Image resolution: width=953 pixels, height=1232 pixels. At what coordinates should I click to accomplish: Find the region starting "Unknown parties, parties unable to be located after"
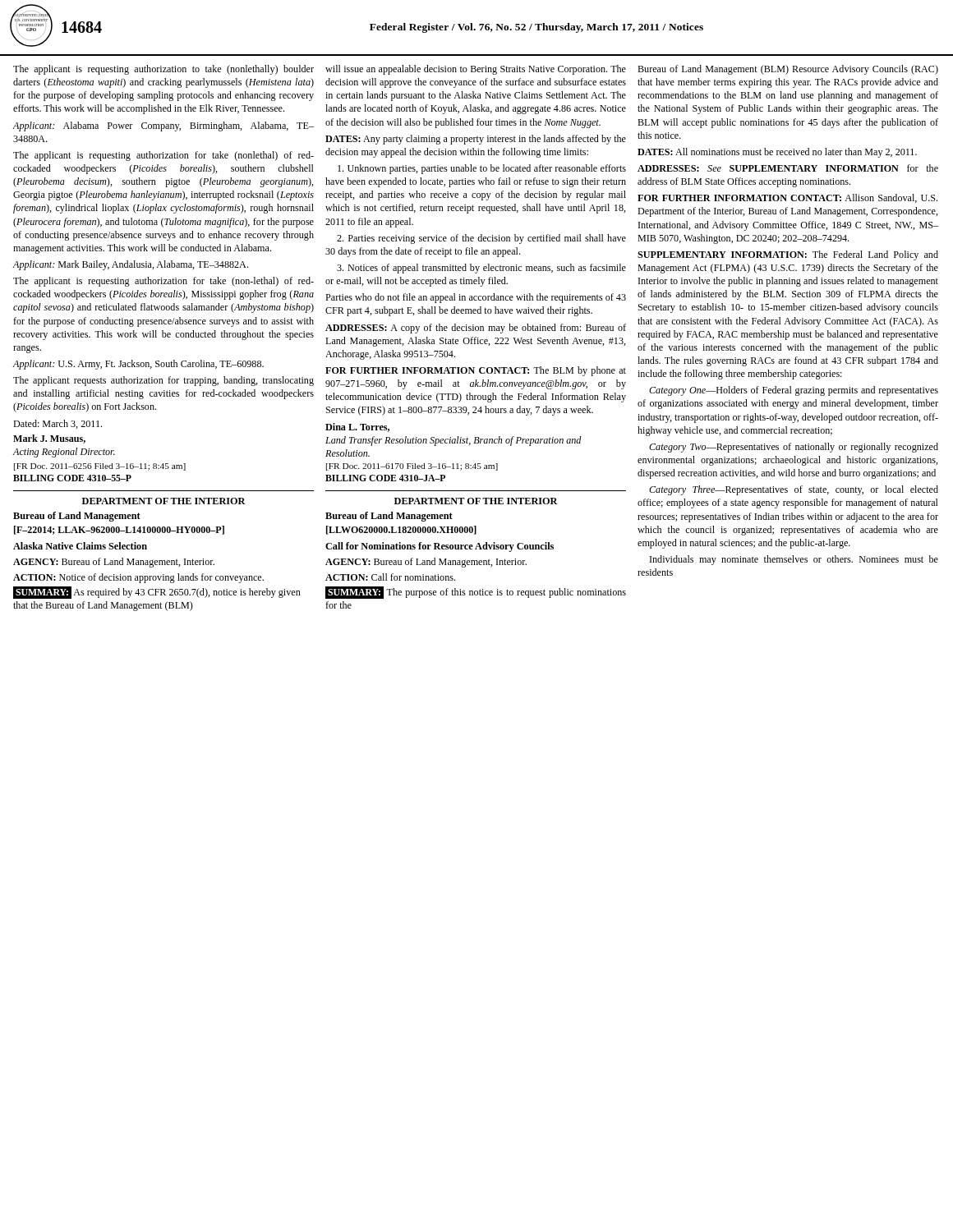[x=476, y=195]
